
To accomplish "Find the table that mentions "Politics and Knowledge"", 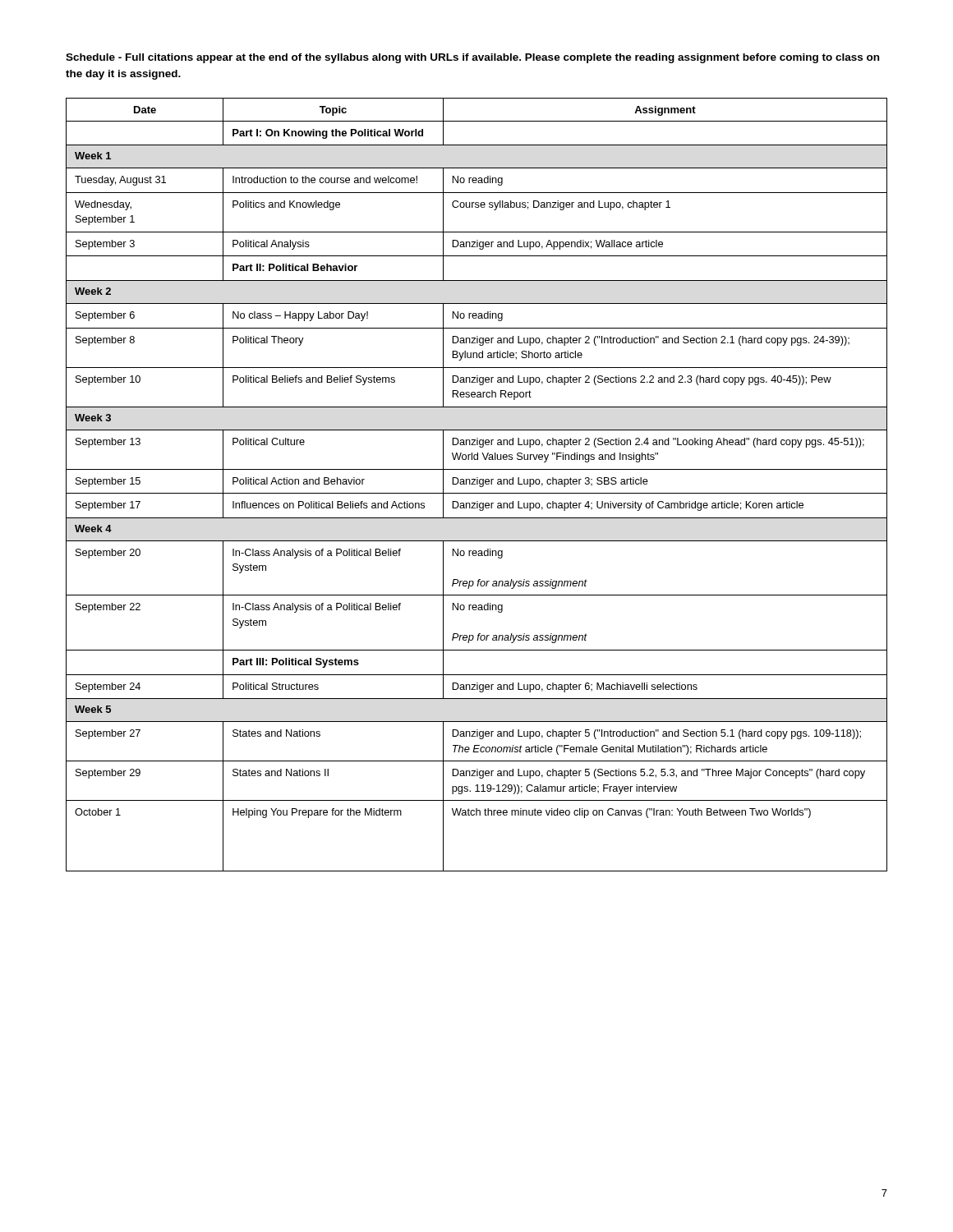I will 476,484.
